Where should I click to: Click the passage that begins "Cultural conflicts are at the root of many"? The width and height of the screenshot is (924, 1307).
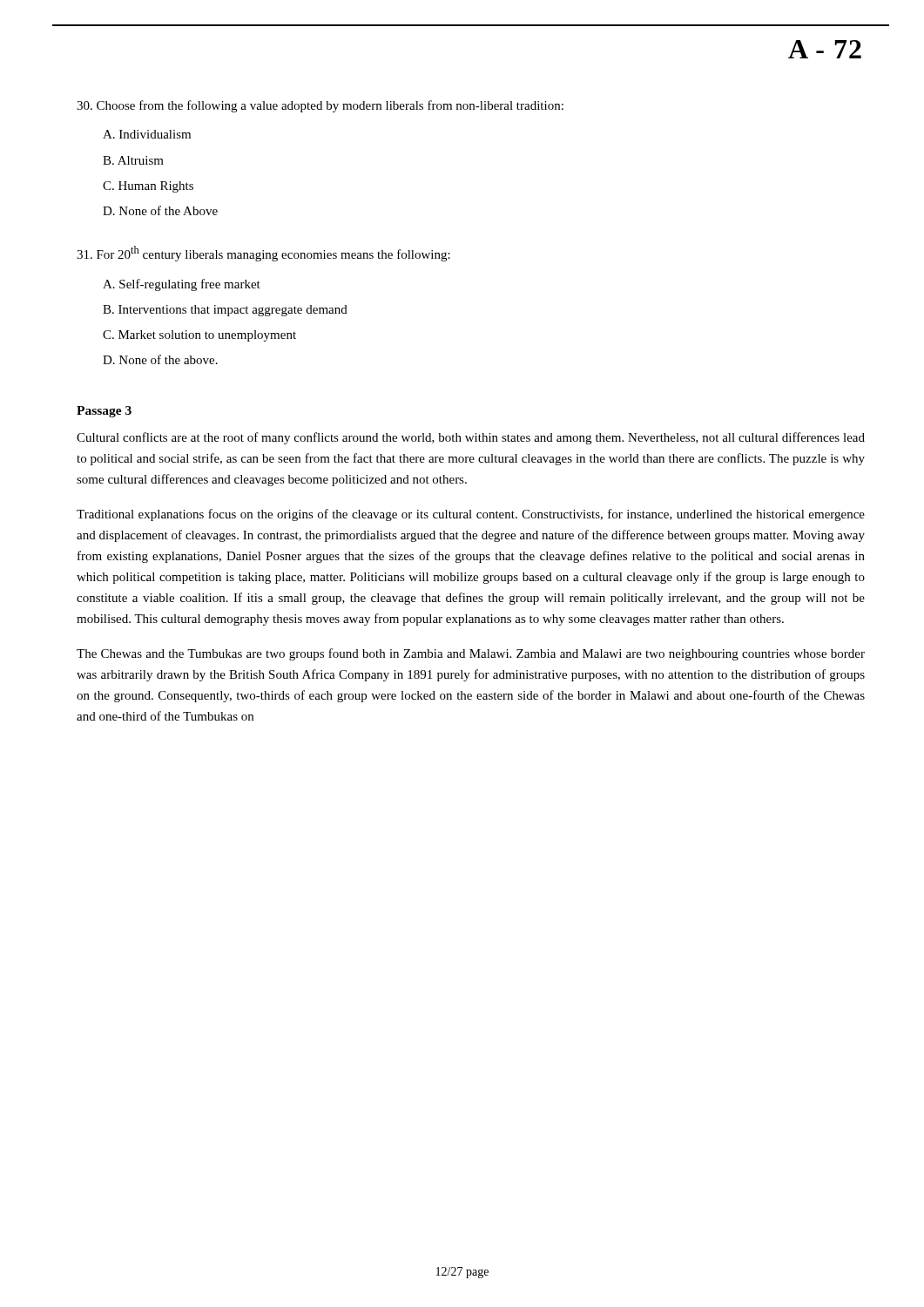471,458
